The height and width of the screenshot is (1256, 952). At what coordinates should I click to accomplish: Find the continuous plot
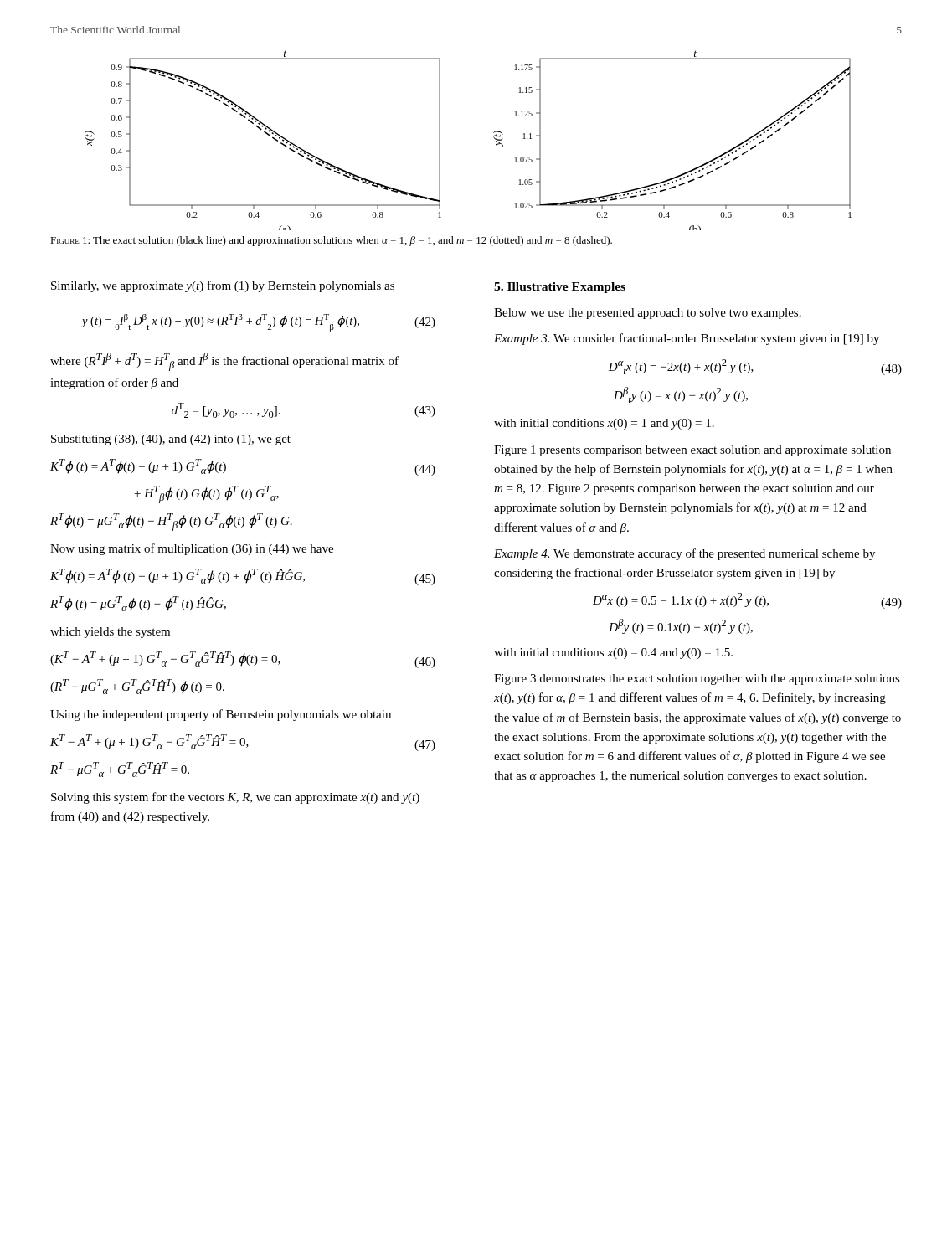[x=477, y=136]
